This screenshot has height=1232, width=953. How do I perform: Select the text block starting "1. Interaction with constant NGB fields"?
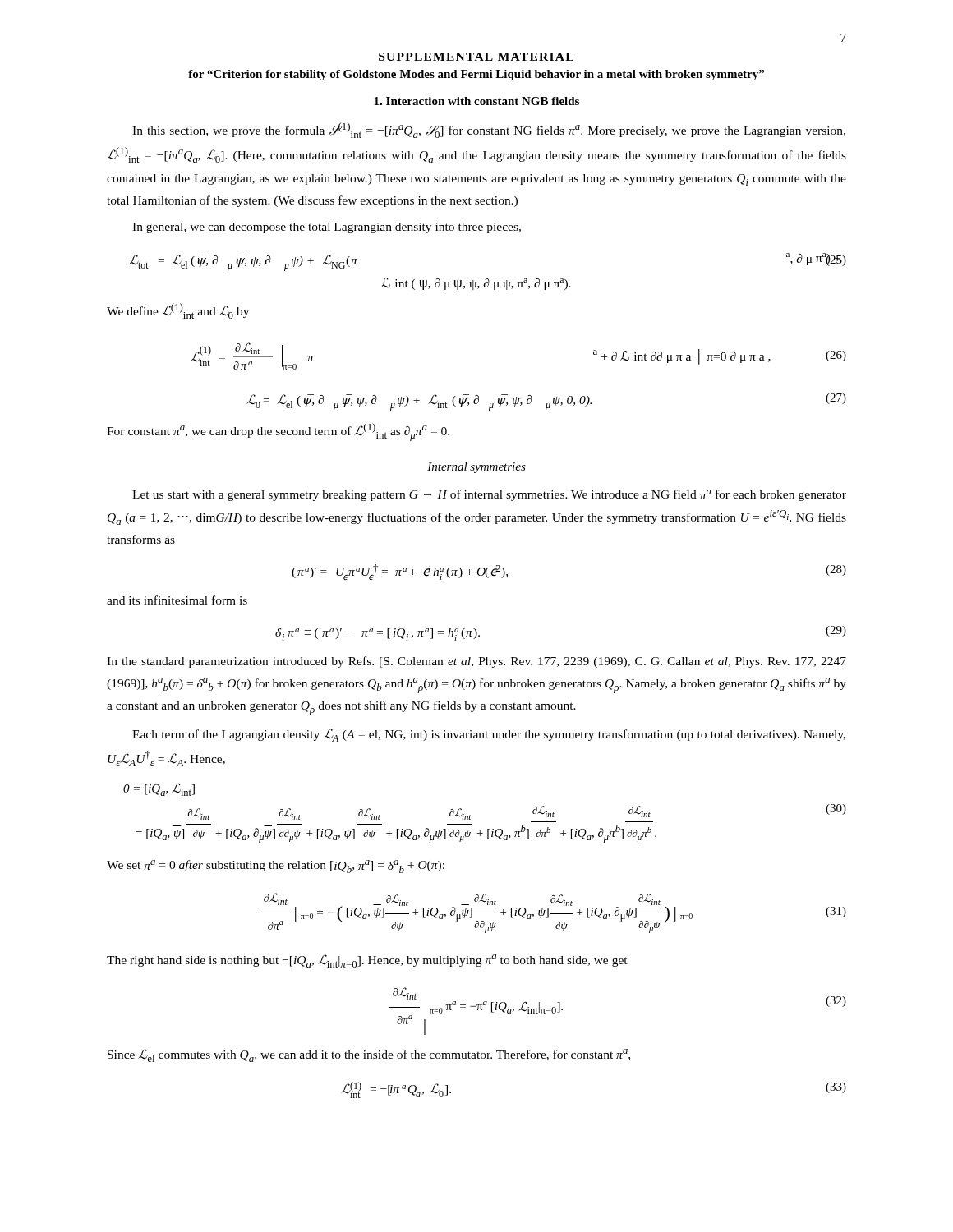point(476,101)
